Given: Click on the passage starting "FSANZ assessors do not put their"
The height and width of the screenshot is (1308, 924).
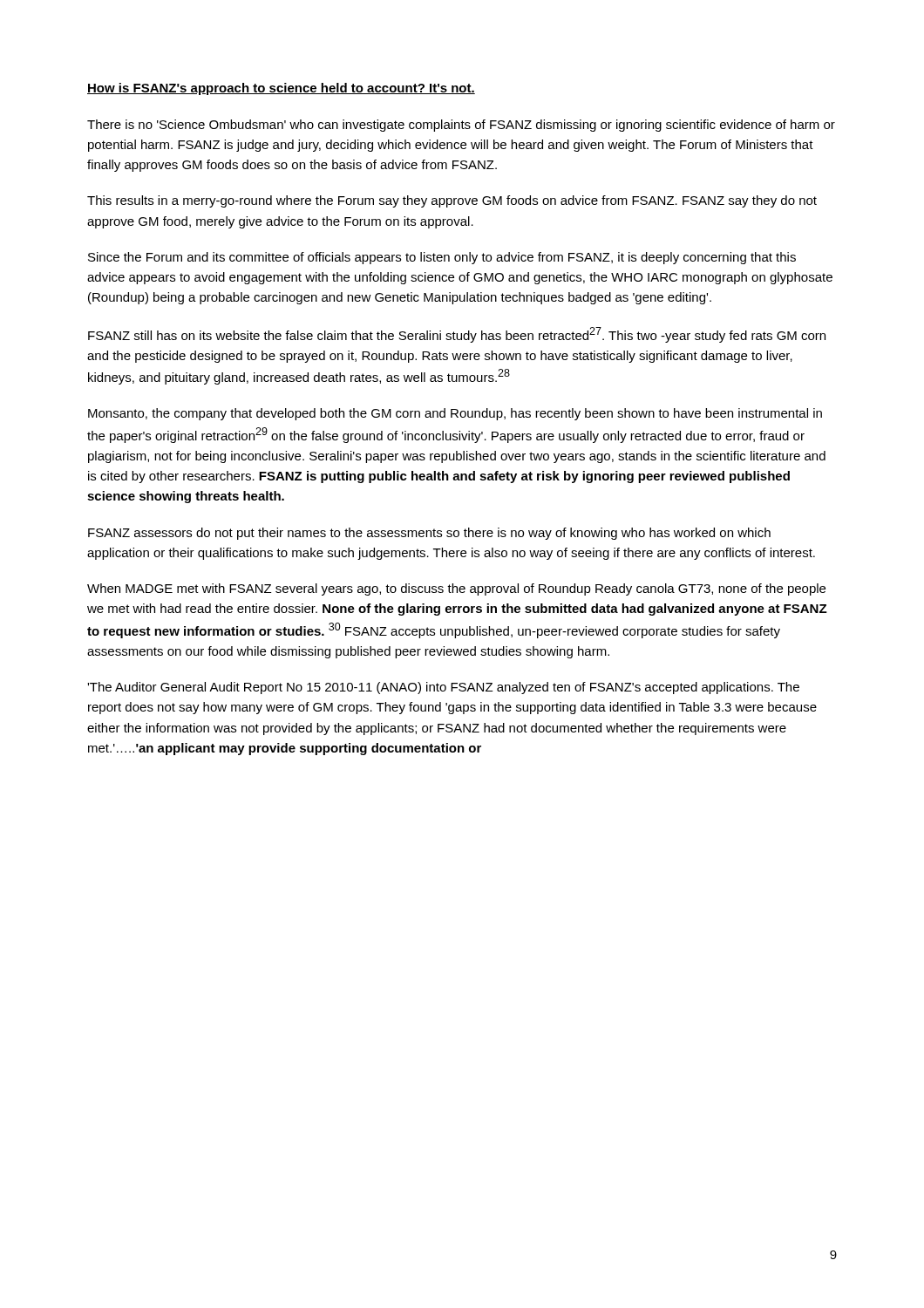Looking at the screenshot, I should pyautogui.click(x=452, y=542).
